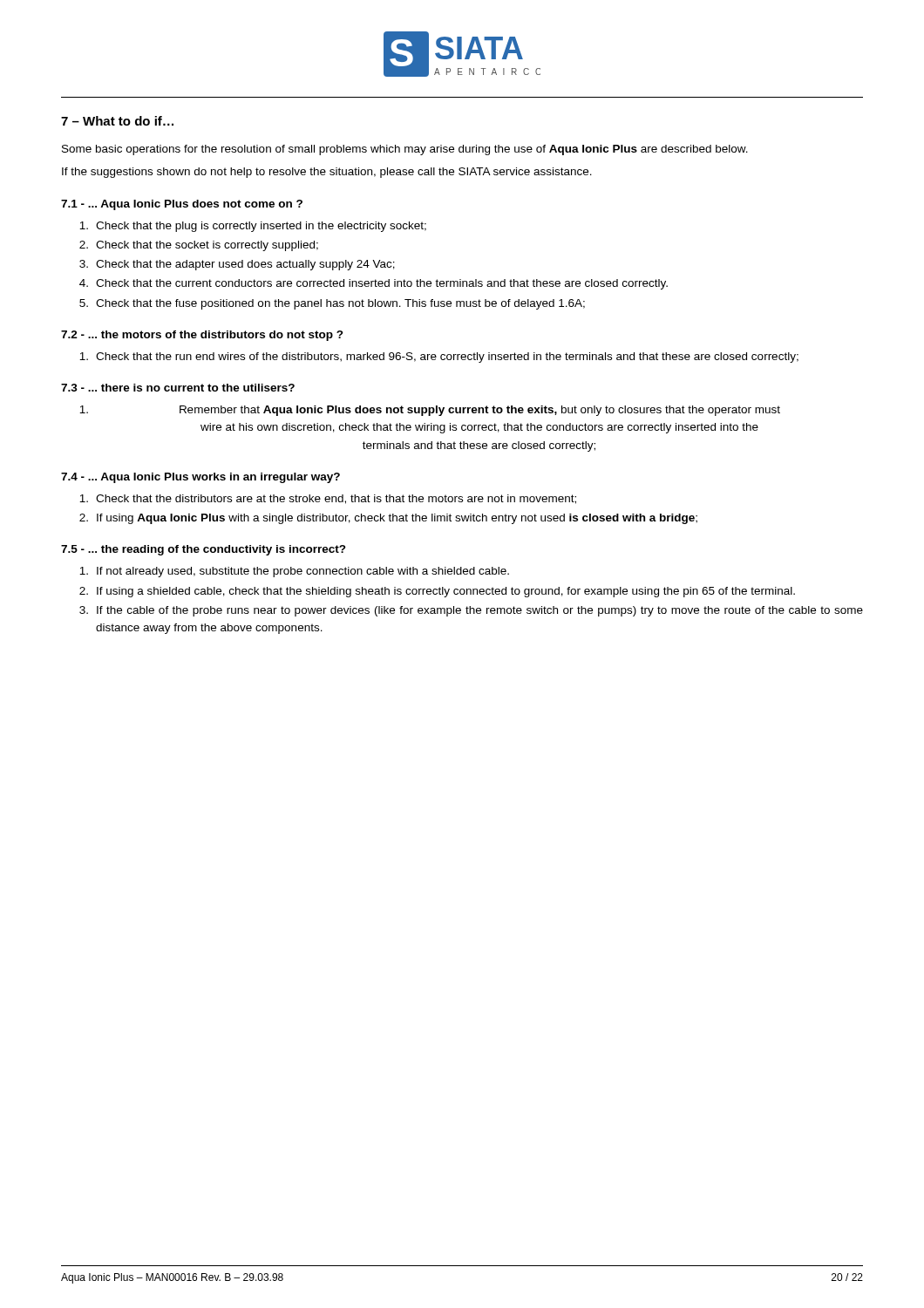Locate the block of text that opens with "2. If using a shielded cable, check that"
924x1308 pixels.
(x=462, y=591)
